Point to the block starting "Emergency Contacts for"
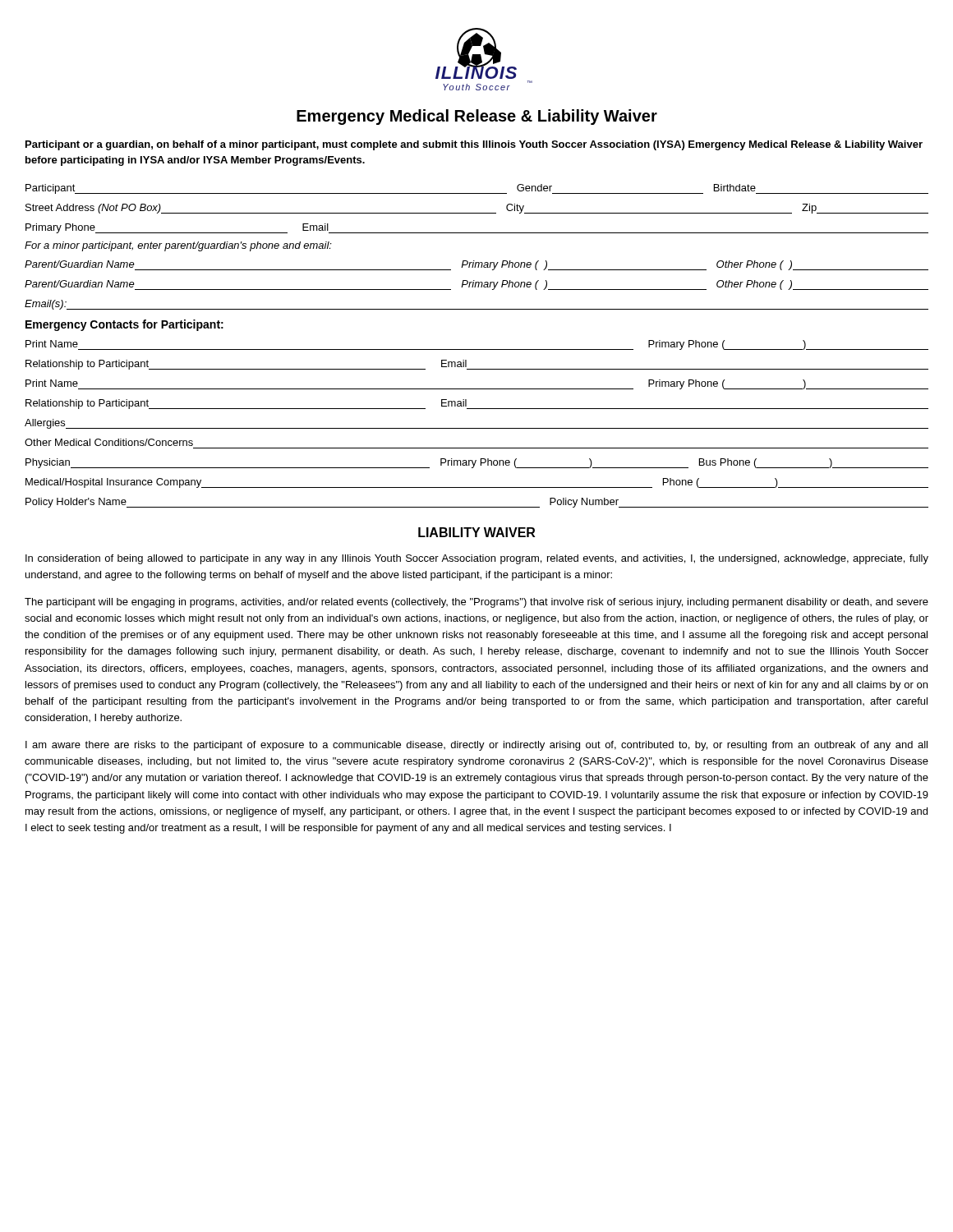 click(x=124, y=324)
